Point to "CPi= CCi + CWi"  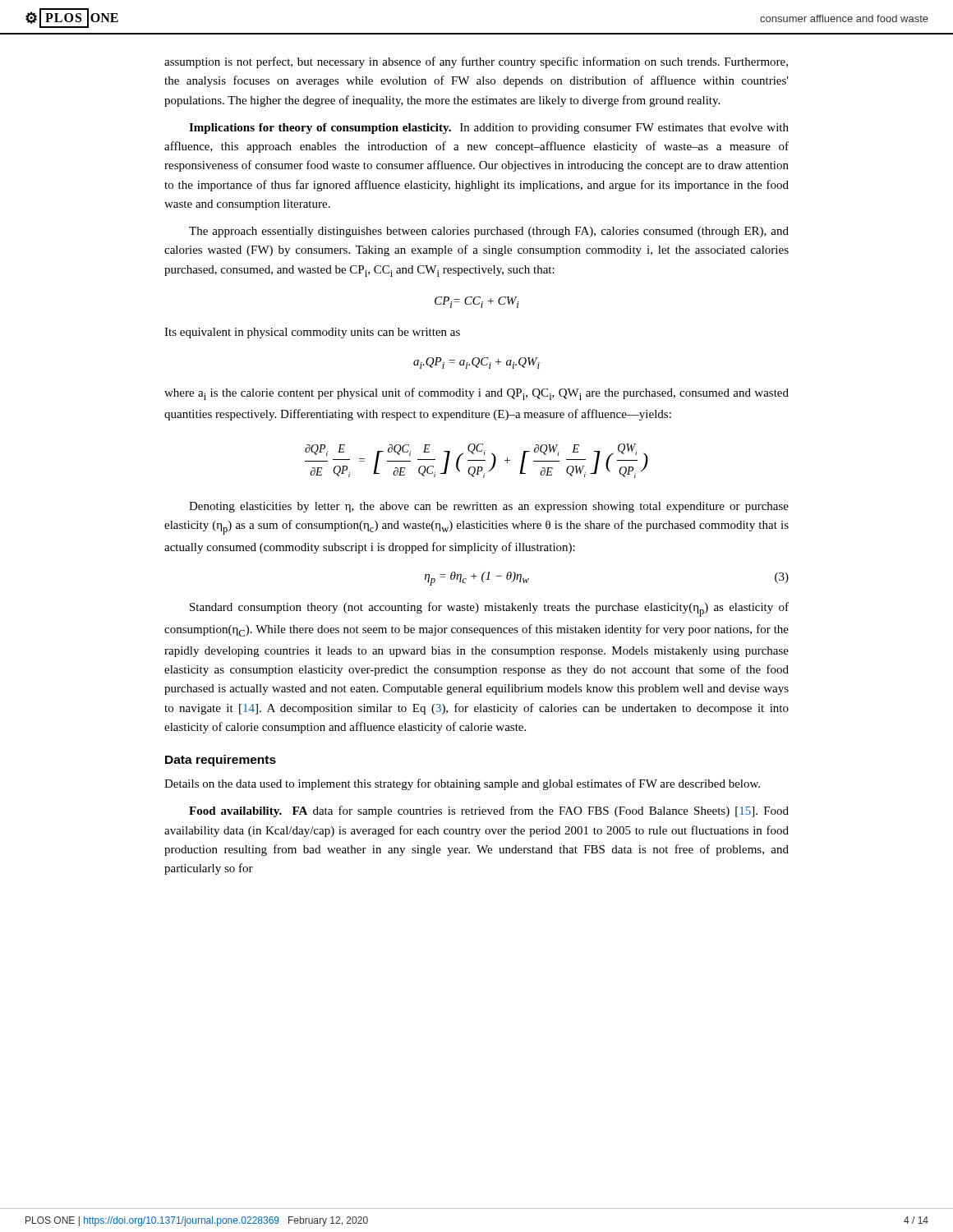click(x=476, y=302)
